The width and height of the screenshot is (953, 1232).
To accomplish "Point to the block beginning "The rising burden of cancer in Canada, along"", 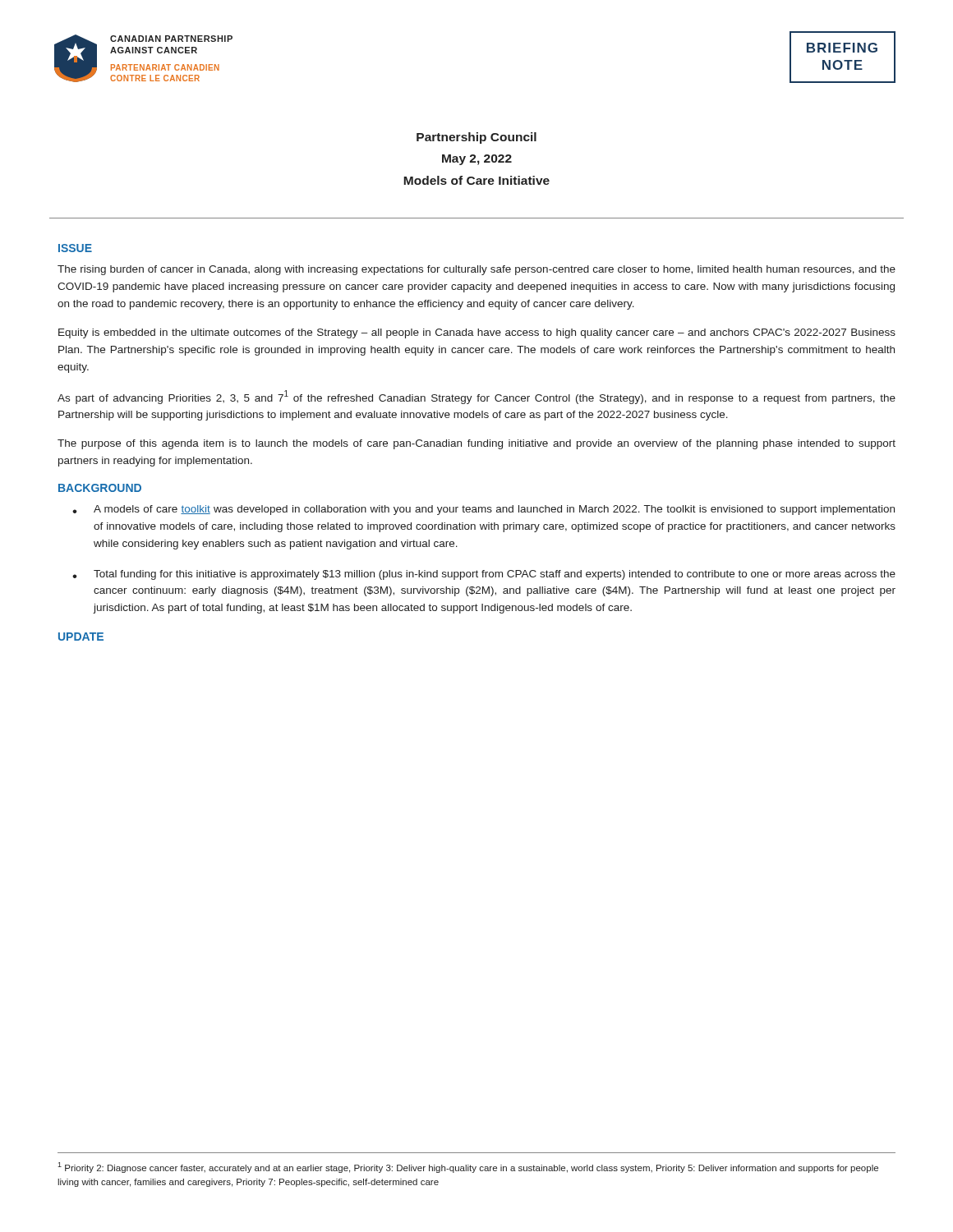I will pos(476,286).
